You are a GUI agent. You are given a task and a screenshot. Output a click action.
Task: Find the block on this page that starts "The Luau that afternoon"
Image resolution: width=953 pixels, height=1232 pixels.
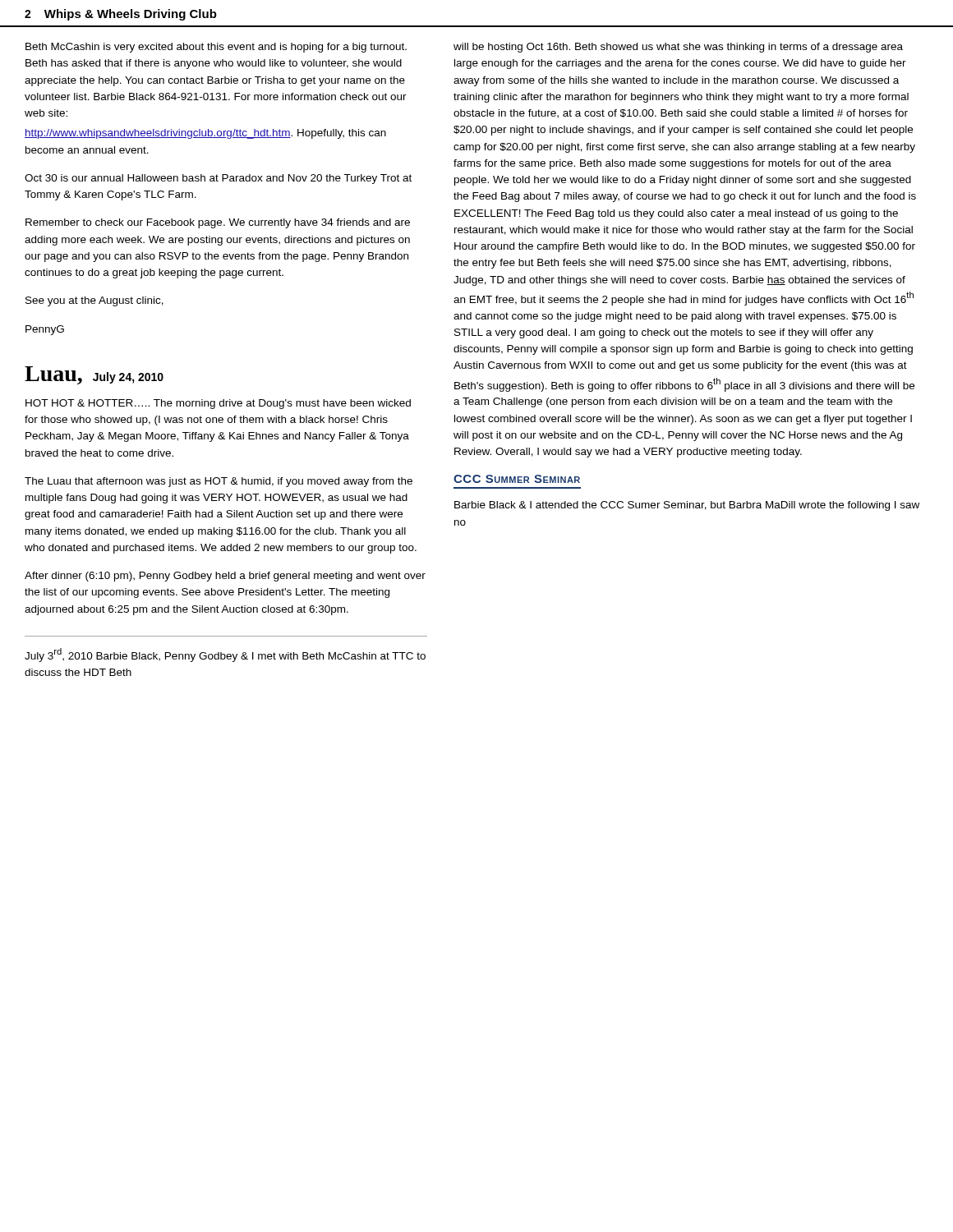click(221, 514)
